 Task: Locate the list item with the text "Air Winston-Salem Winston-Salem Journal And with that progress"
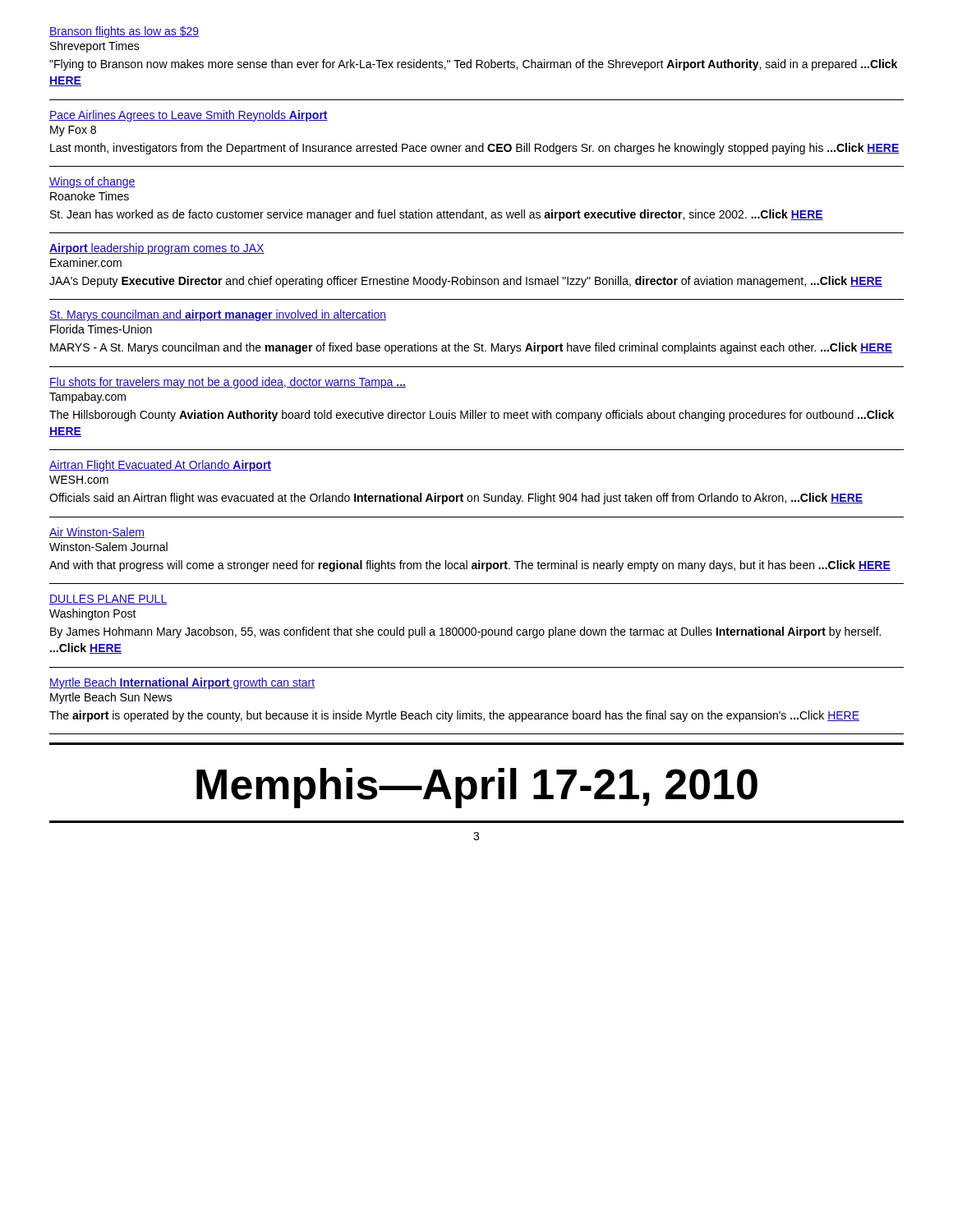(x=476, y=549)
